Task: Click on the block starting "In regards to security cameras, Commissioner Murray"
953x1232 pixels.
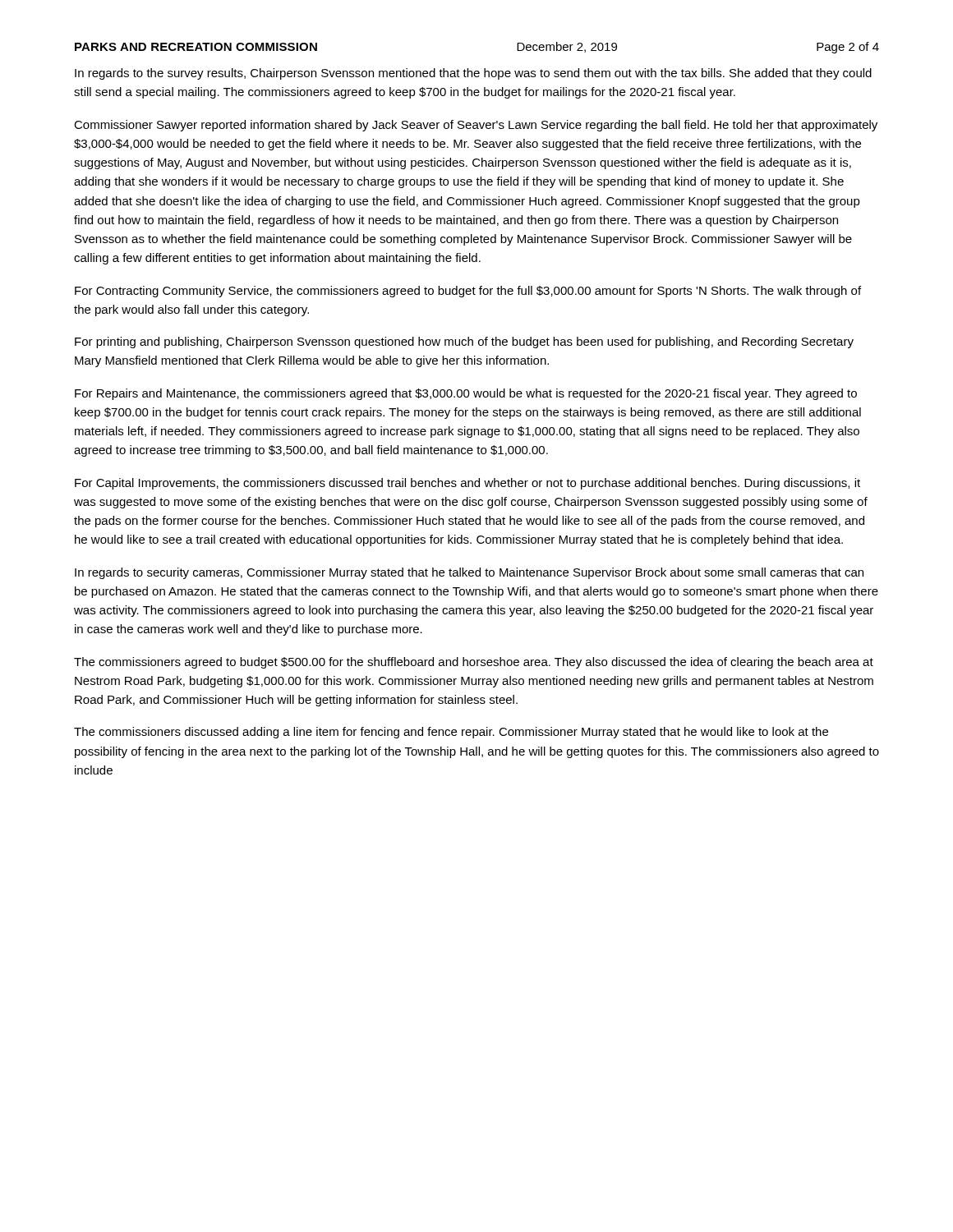Action: (x=476, y=600)
